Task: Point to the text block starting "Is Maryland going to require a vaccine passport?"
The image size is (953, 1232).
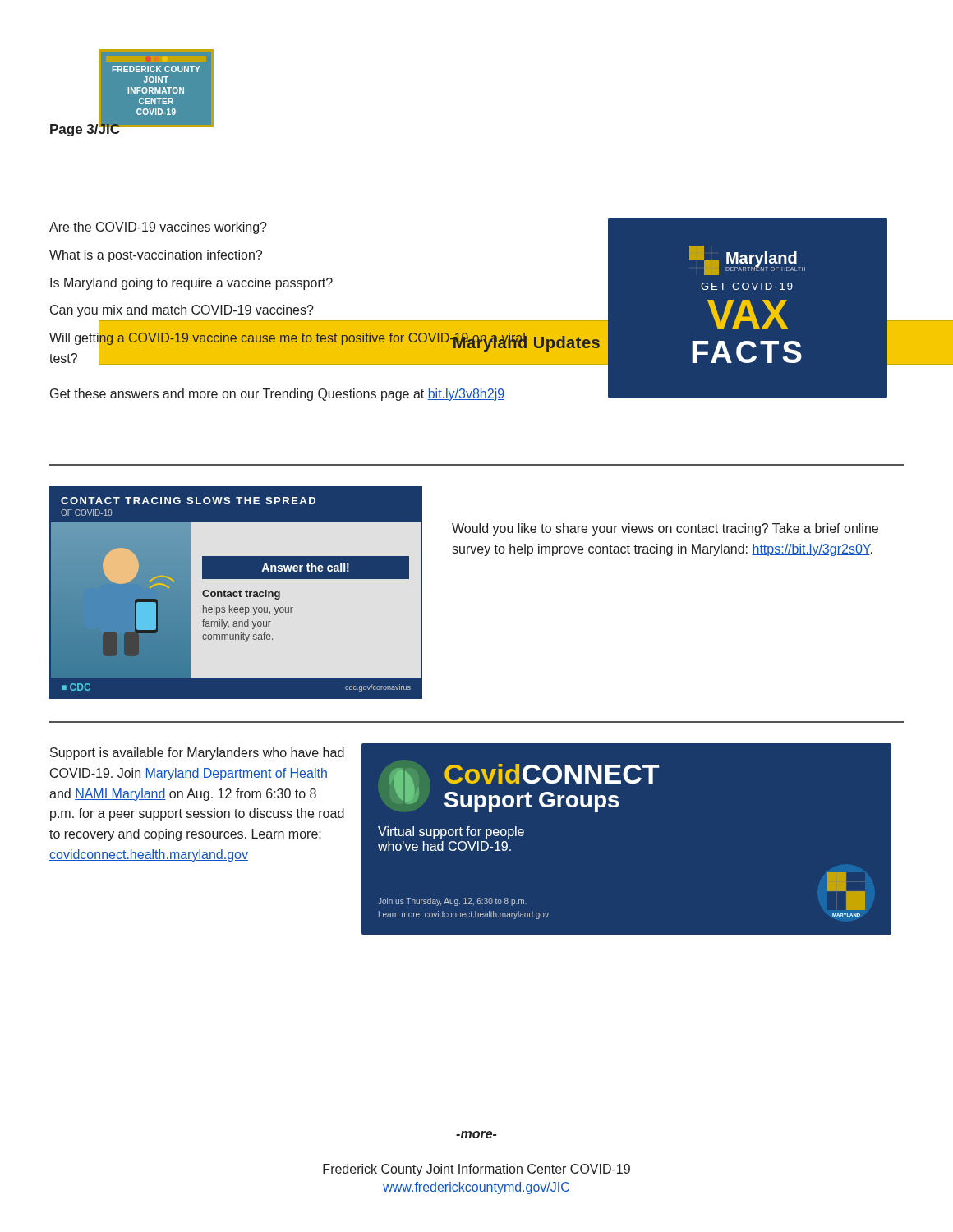Action: tap(191, 283)
